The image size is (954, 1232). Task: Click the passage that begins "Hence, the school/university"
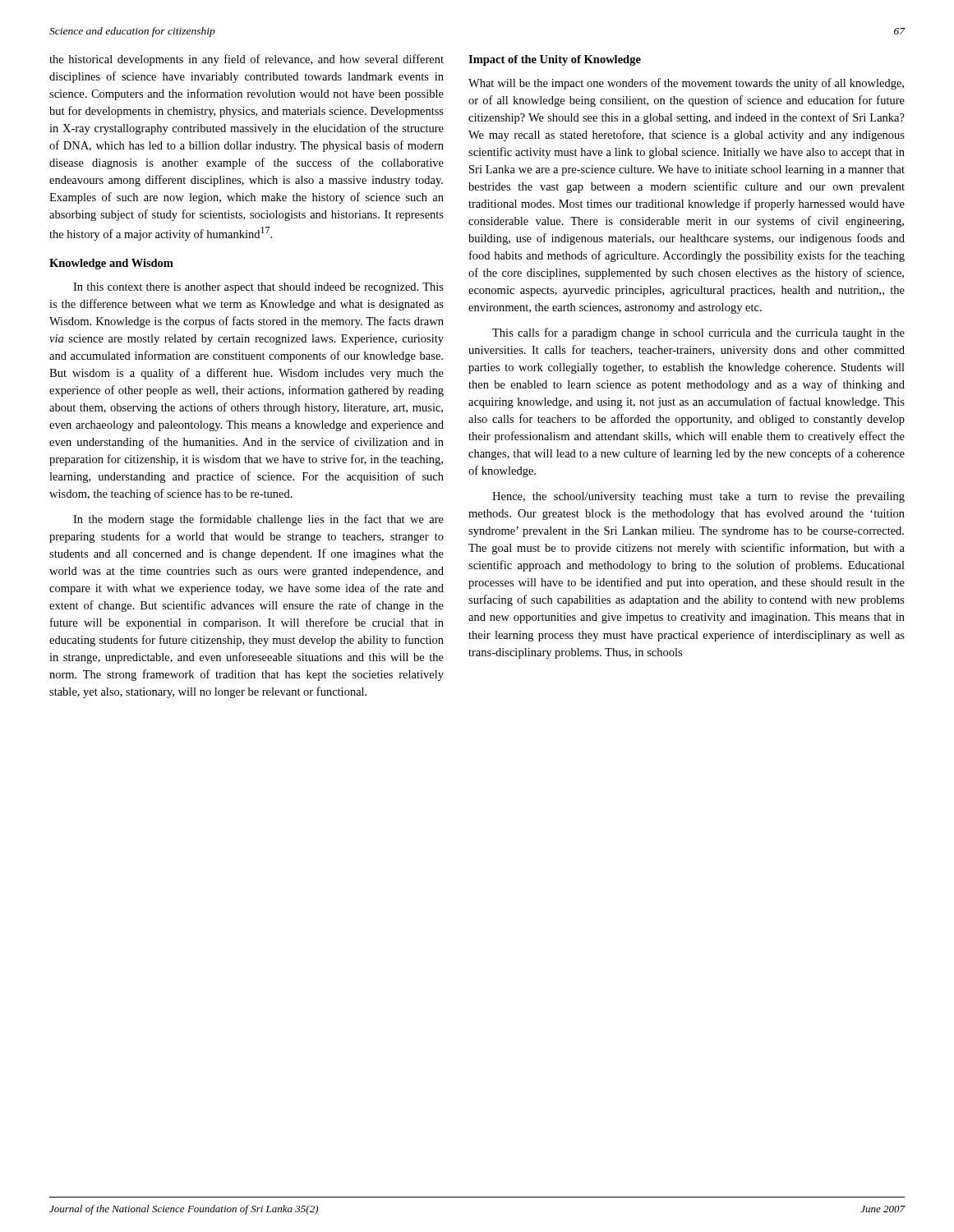tap(687, 574)
